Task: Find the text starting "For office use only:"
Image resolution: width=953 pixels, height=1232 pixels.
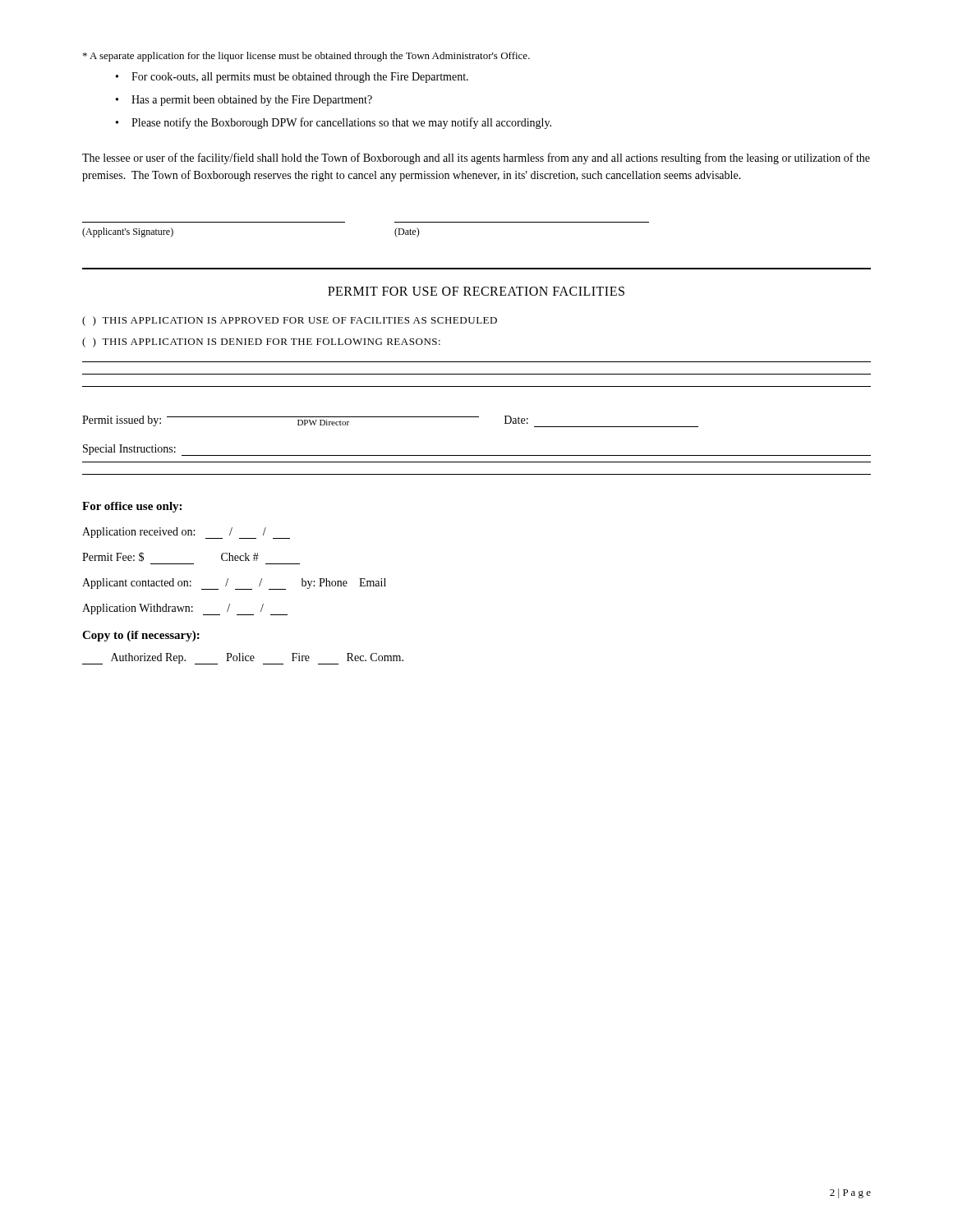Action: pos(133,506)
